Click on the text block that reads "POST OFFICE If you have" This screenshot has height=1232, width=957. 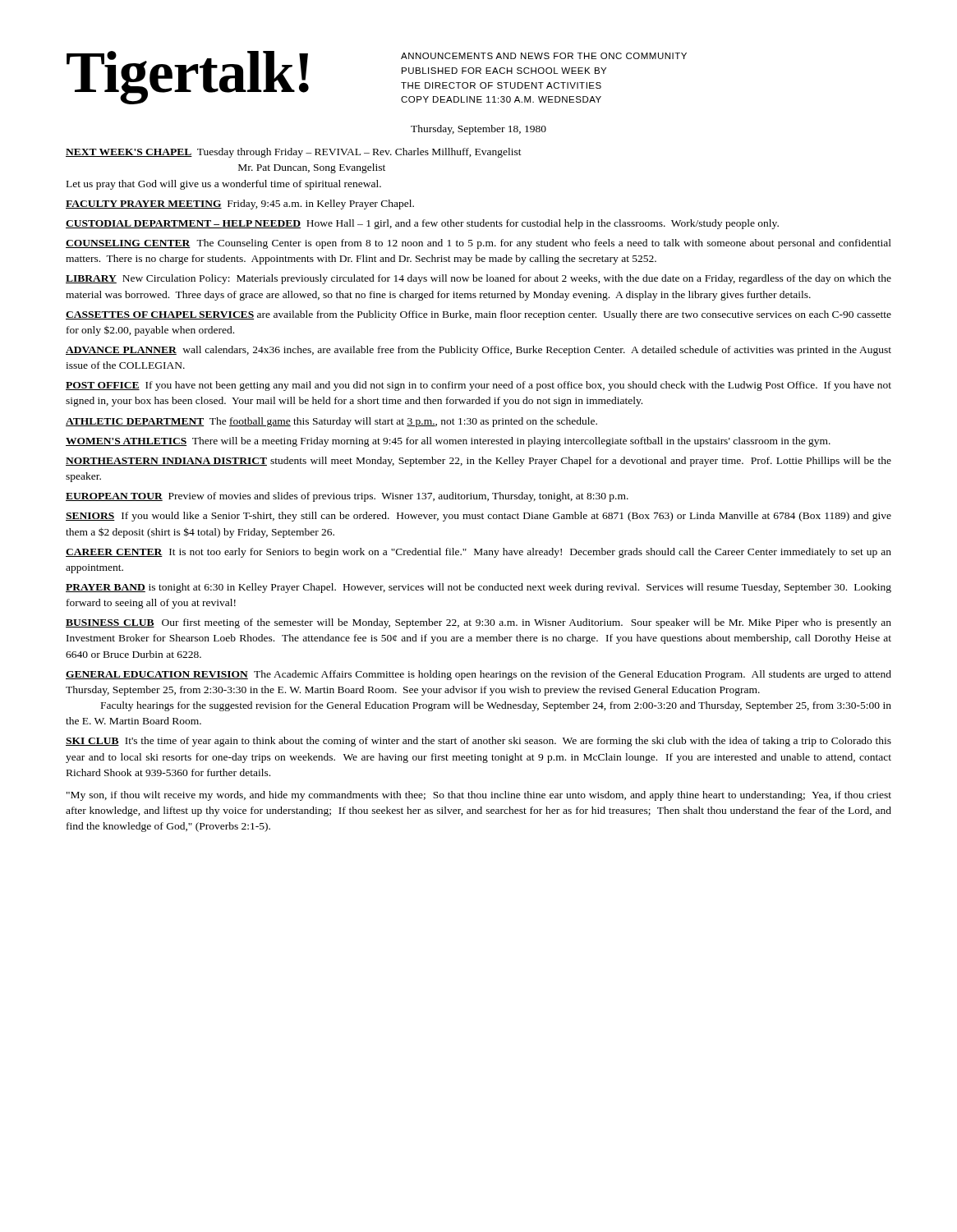click(478, 393)
